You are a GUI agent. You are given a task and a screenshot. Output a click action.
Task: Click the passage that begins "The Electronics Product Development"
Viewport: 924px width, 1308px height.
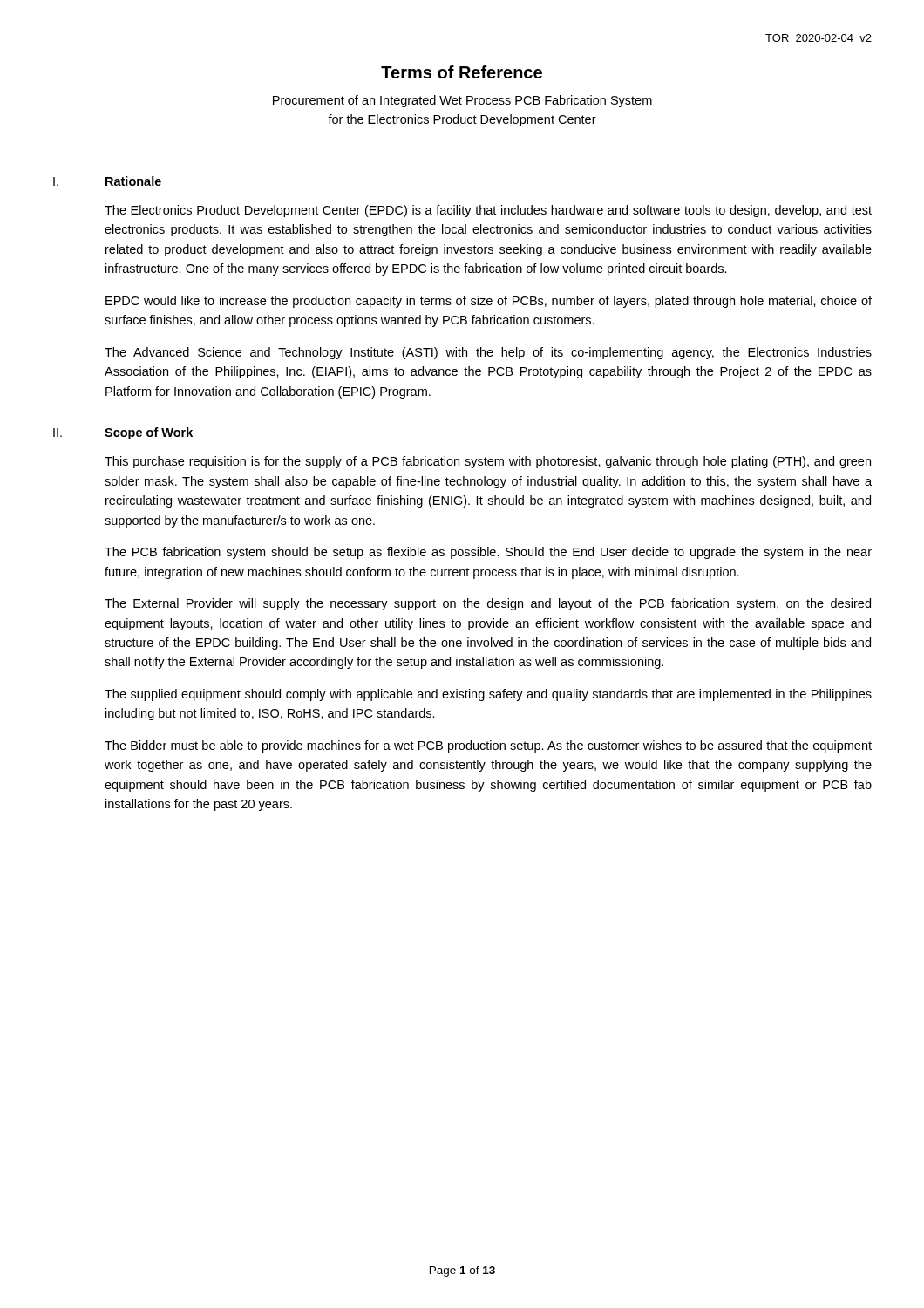[x=488, y=239]
